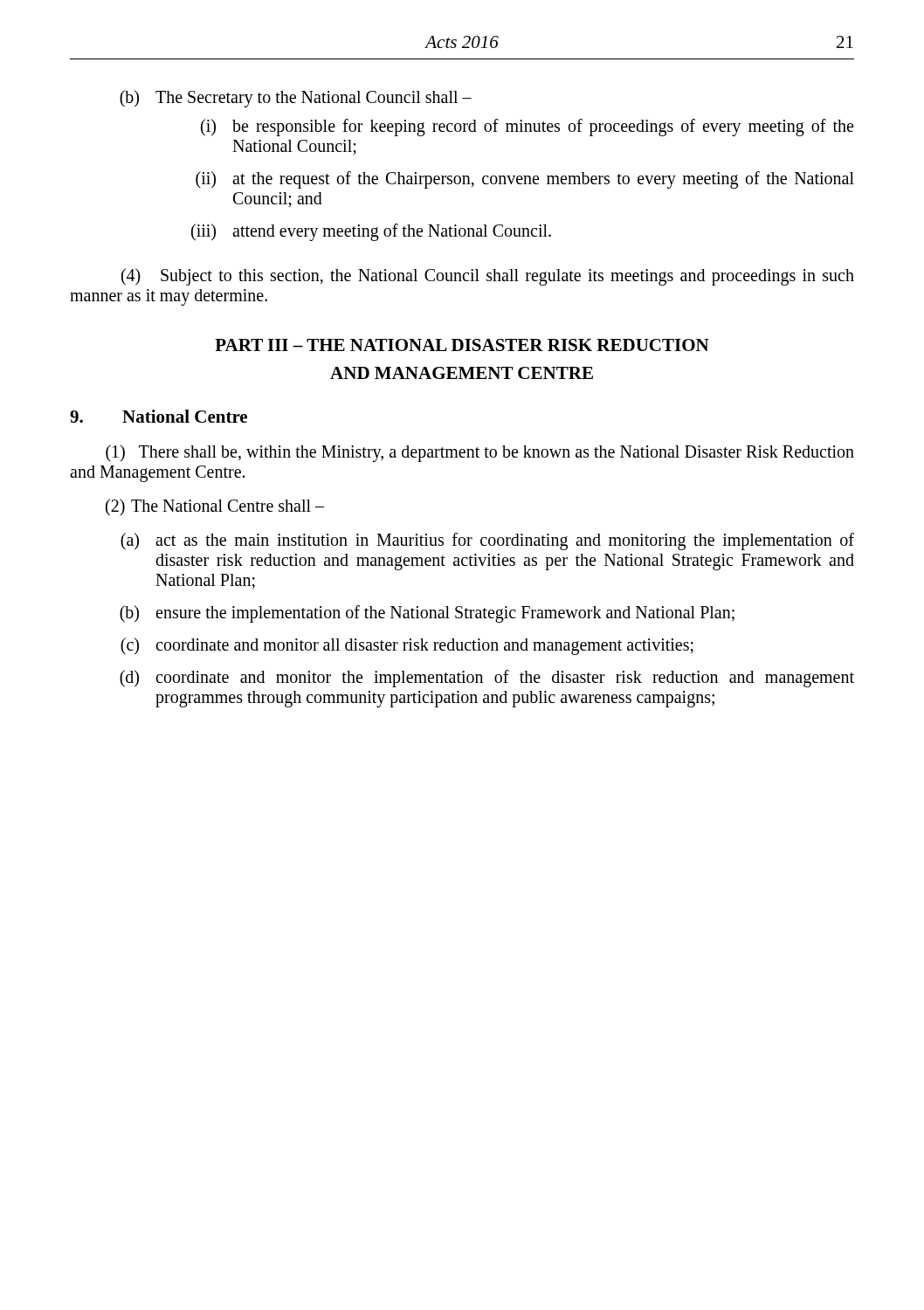Image resolution: width=924 pixels, height=1310 pixels.
Task: Locate the list item containing "(d) coordinate and monitor the implementation of"
Action: [x=462, y=687]
